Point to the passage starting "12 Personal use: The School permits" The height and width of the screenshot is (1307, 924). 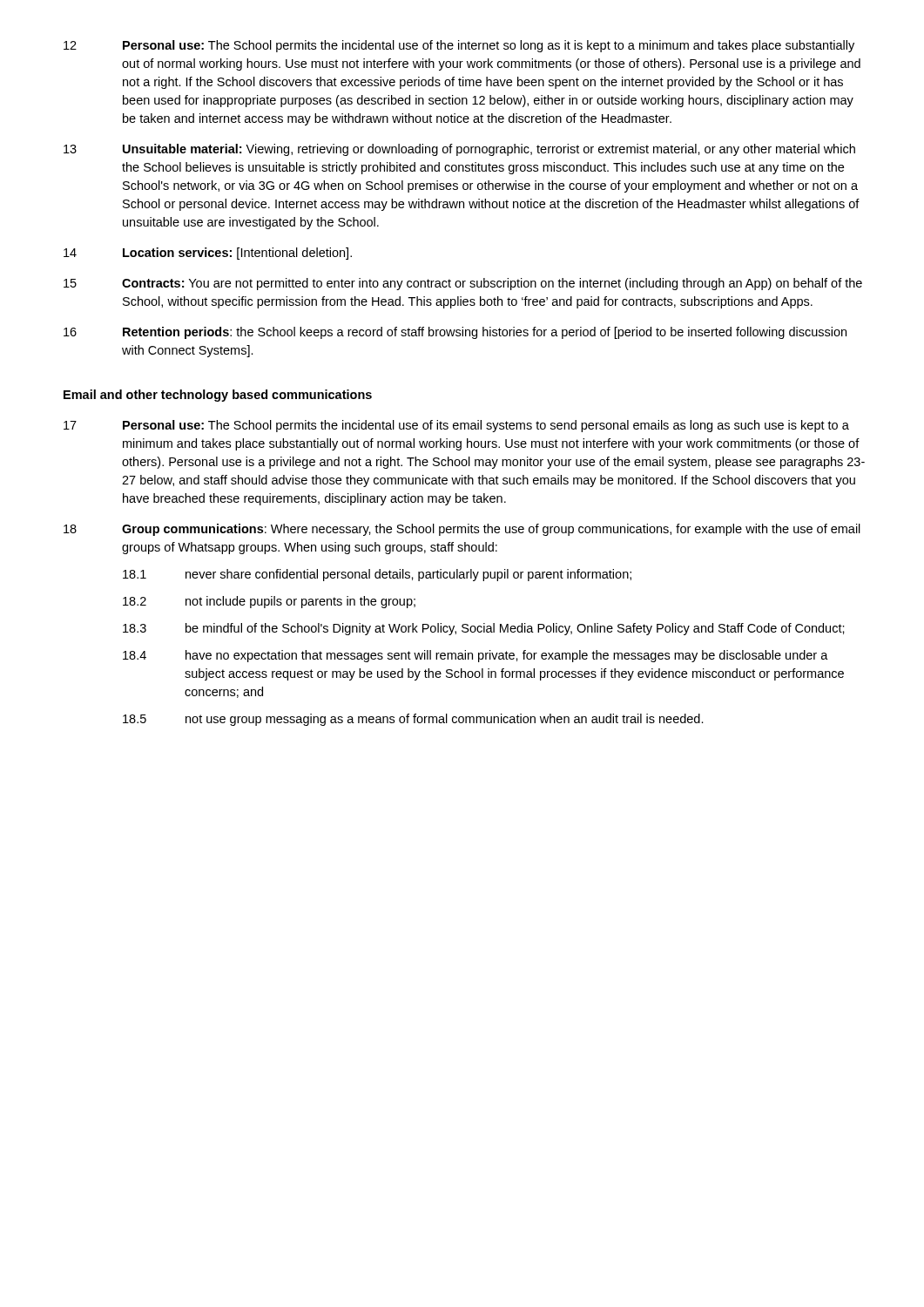(x=466, y=82)
